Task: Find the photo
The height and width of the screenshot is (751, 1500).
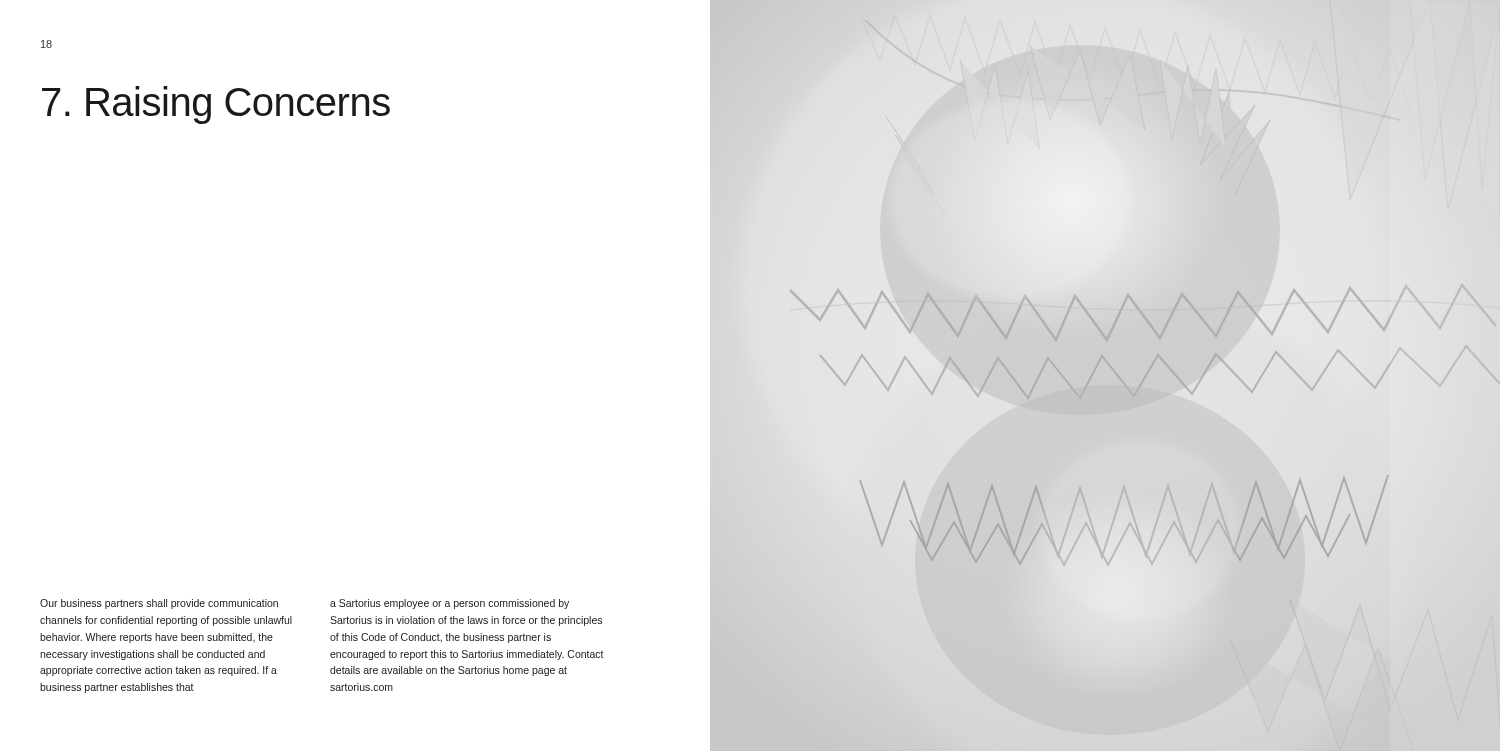Action: 1105,376
